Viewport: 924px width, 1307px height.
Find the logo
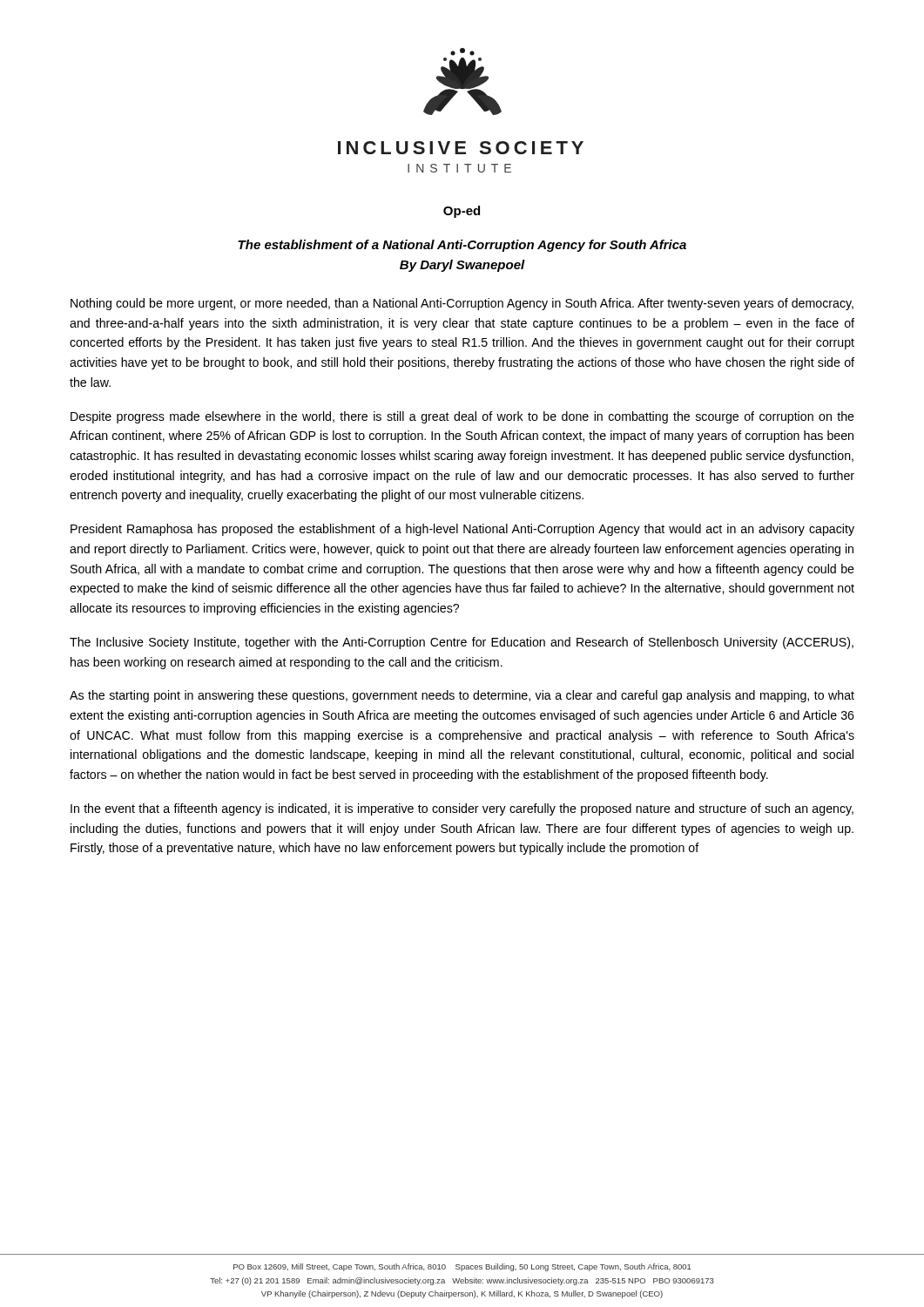coord(462,87)
